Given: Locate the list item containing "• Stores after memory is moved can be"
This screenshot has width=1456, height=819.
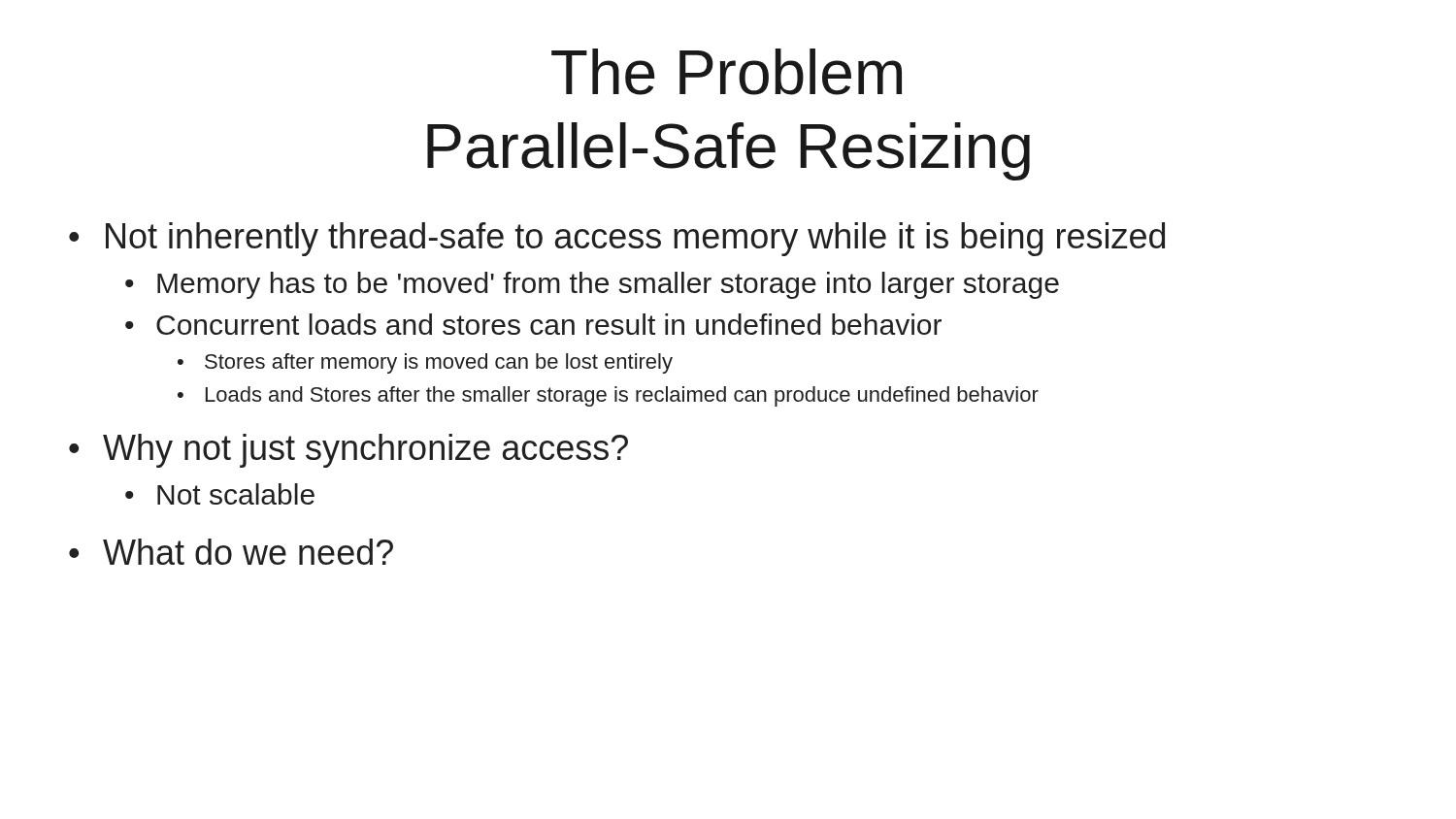Looking at the screenshot, I should point(425,362).
